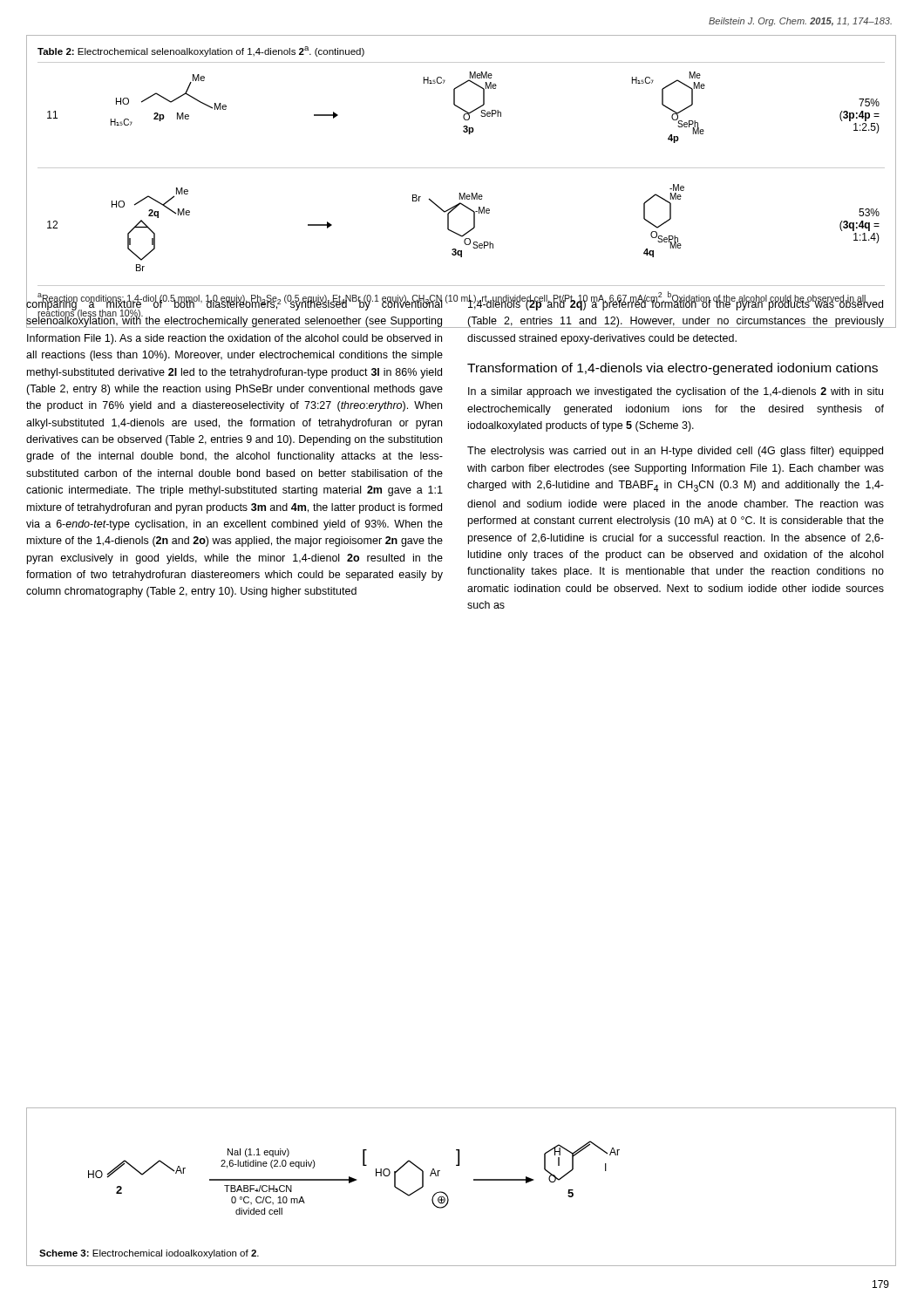Locate the text block starting "comparing a mixture of both"
The width and height of the screenshot is (924, 1308).
(234, 448)
